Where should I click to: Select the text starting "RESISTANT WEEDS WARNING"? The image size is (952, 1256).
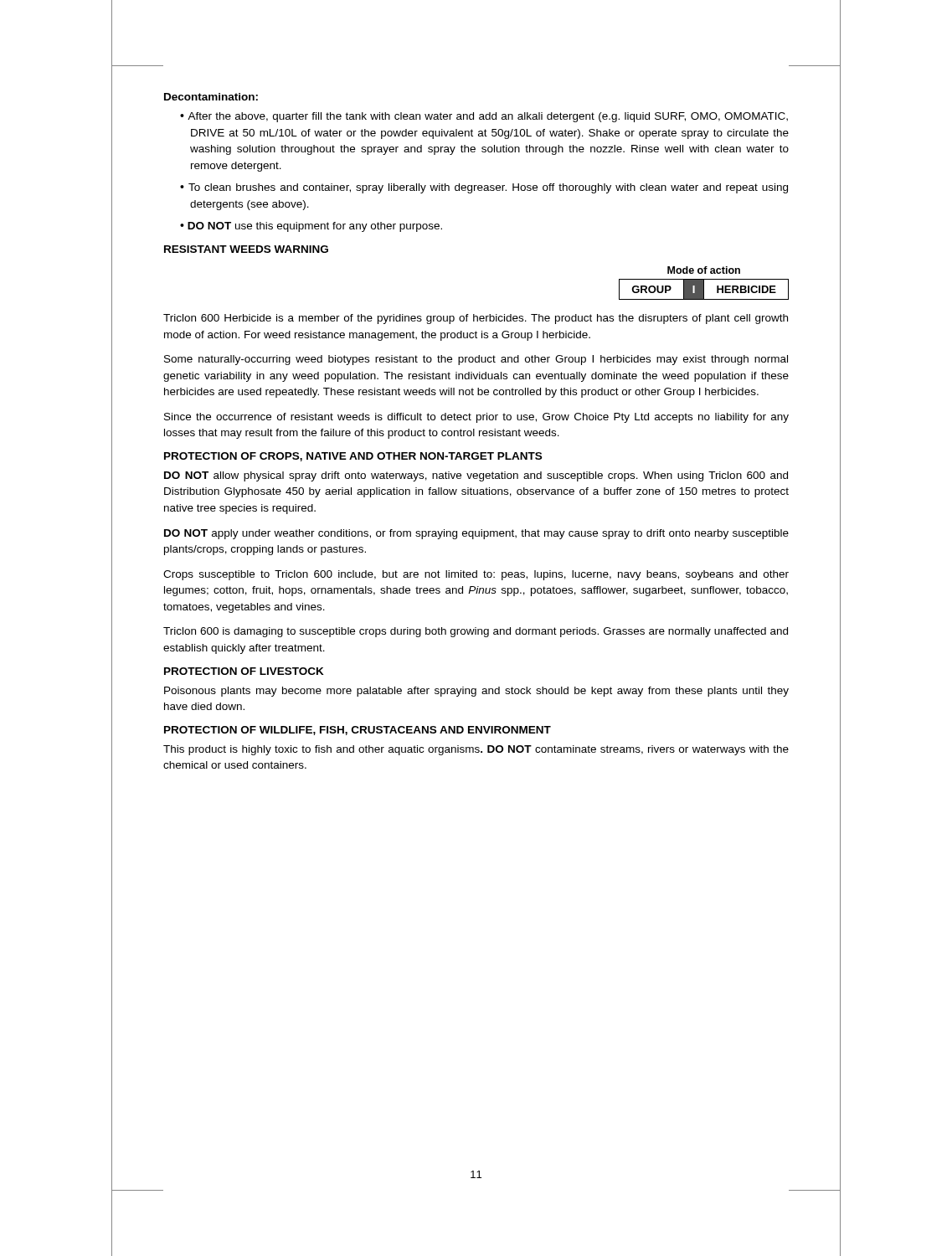point(246,249)
